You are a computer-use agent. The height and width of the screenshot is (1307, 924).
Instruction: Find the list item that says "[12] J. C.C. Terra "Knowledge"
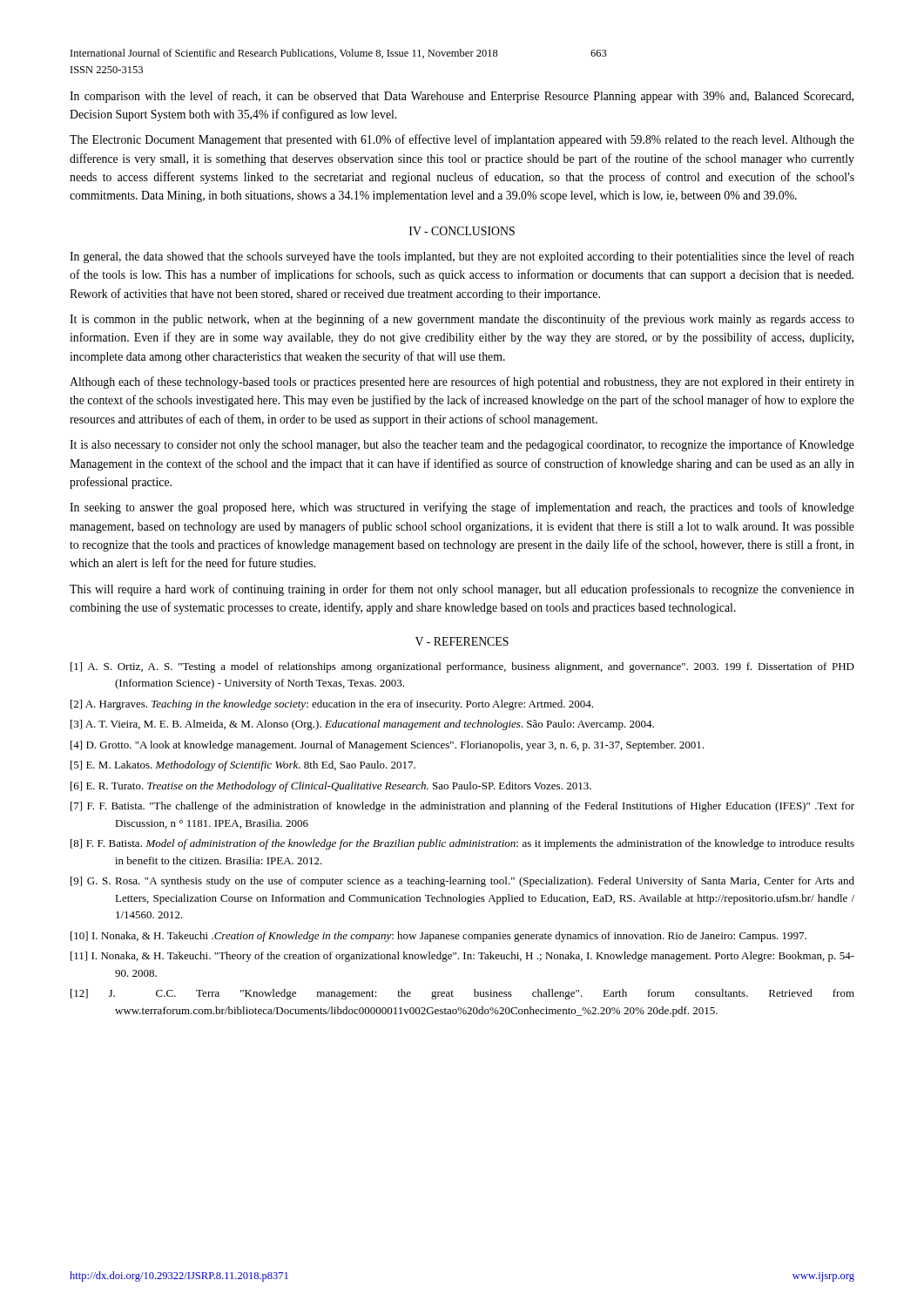pyautogui.click(x=462, y=1001)
